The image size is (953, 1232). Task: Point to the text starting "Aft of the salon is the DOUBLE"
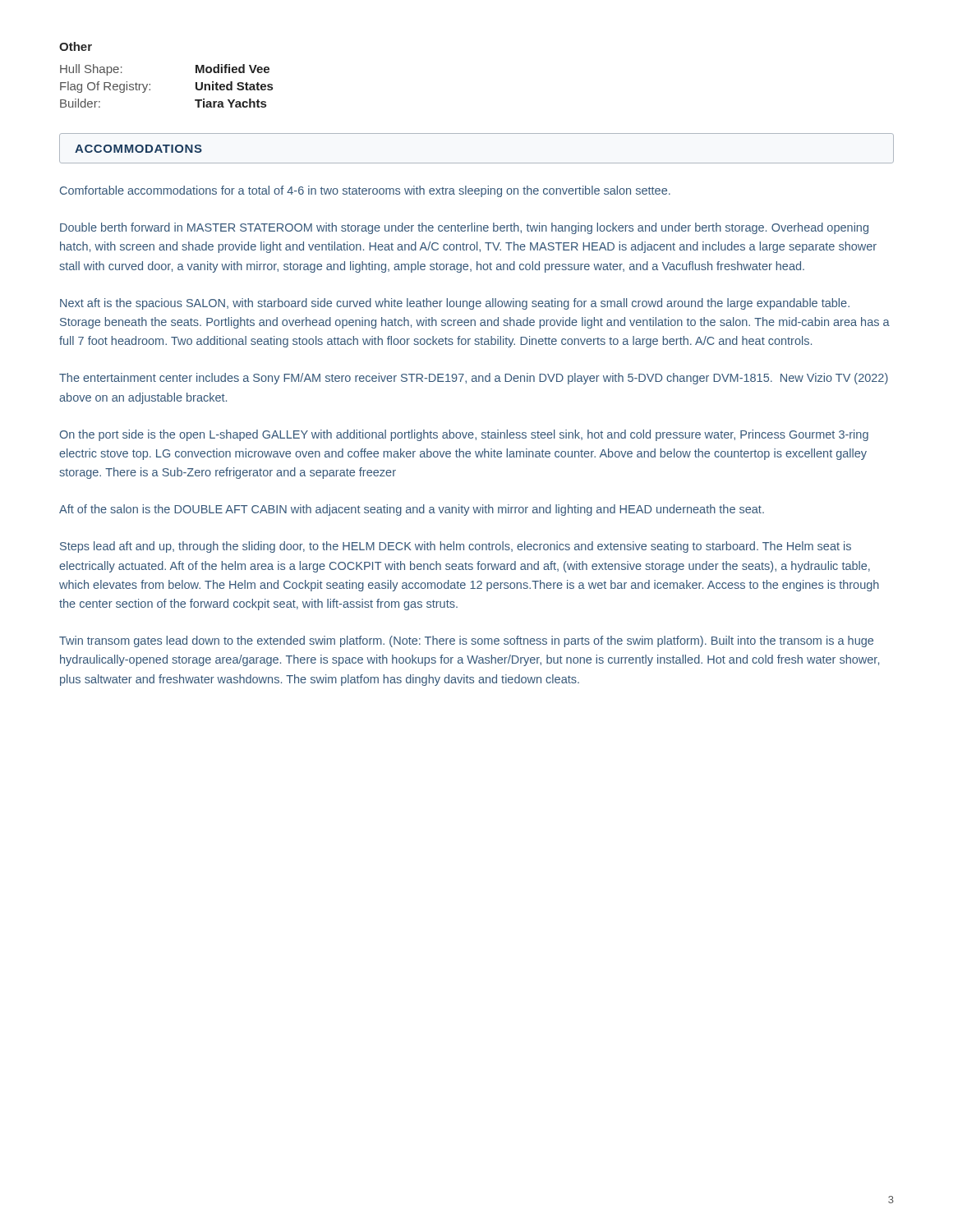pos(412,509)
